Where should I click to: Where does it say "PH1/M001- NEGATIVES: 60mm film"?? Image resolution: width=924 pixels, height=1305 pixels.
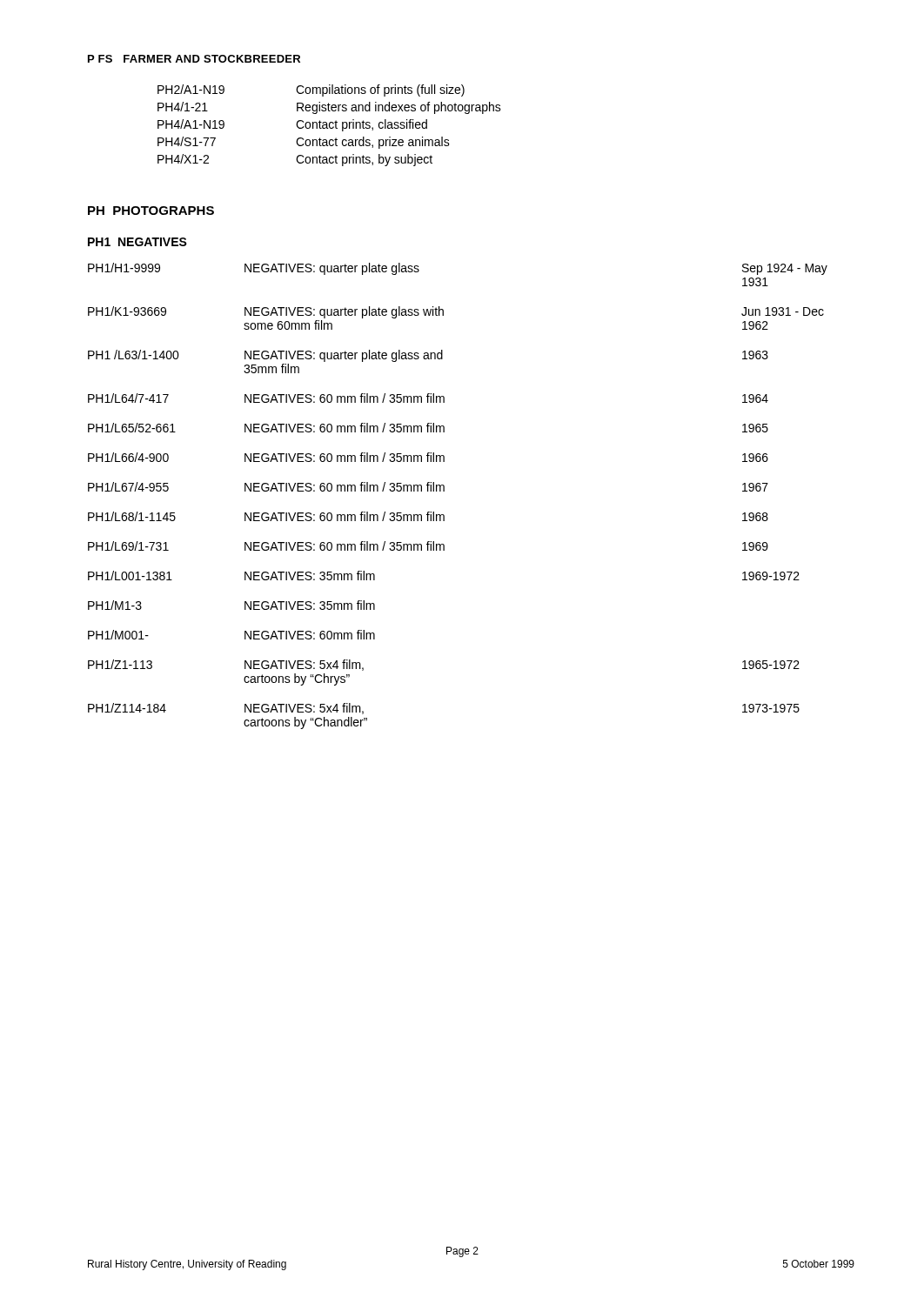(118, 635)
